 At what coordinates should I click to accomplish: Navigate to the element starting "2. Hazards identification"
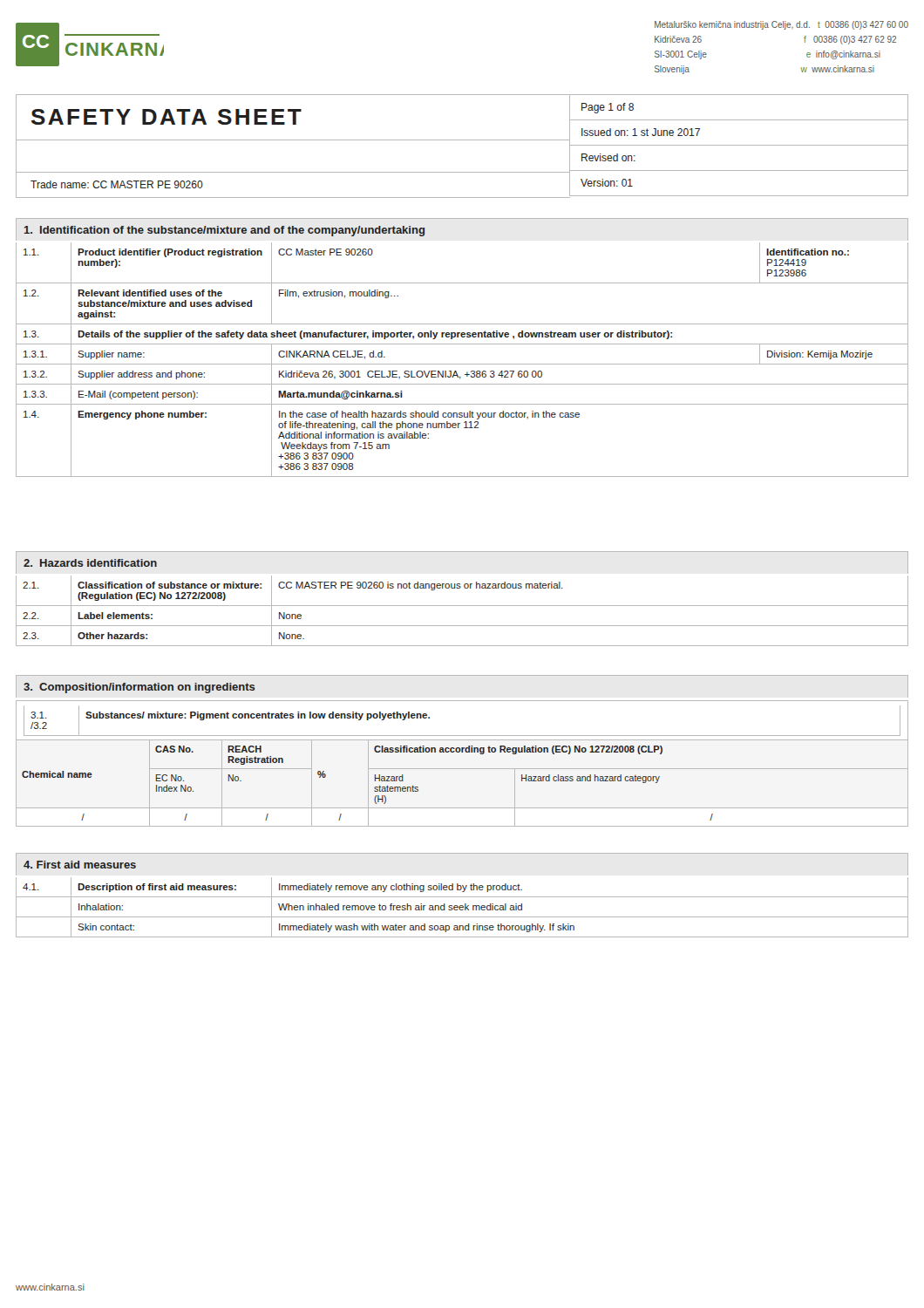(x=90, y=563)
